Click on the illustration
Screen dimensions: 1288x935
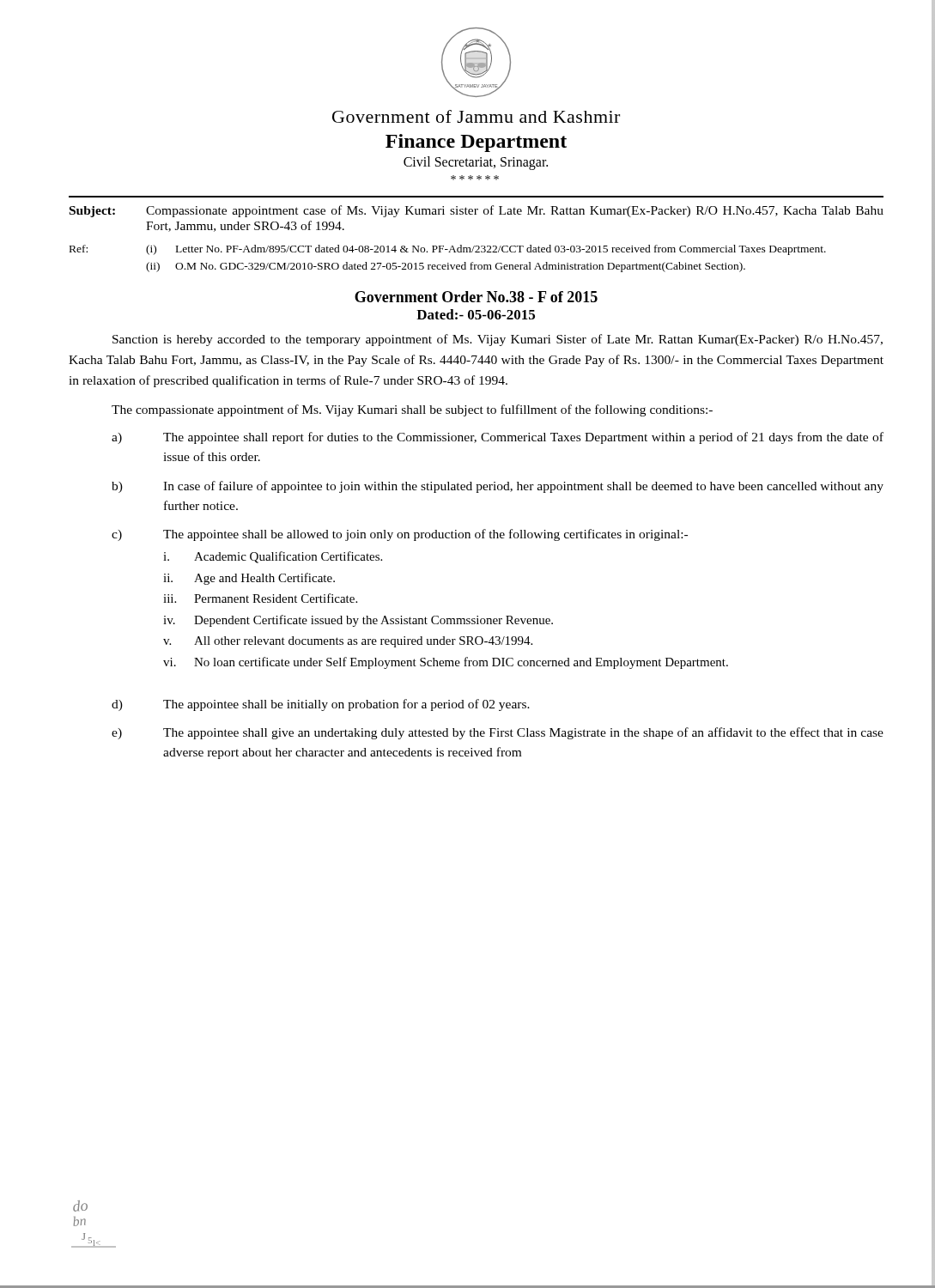(x=107, y=1222)
